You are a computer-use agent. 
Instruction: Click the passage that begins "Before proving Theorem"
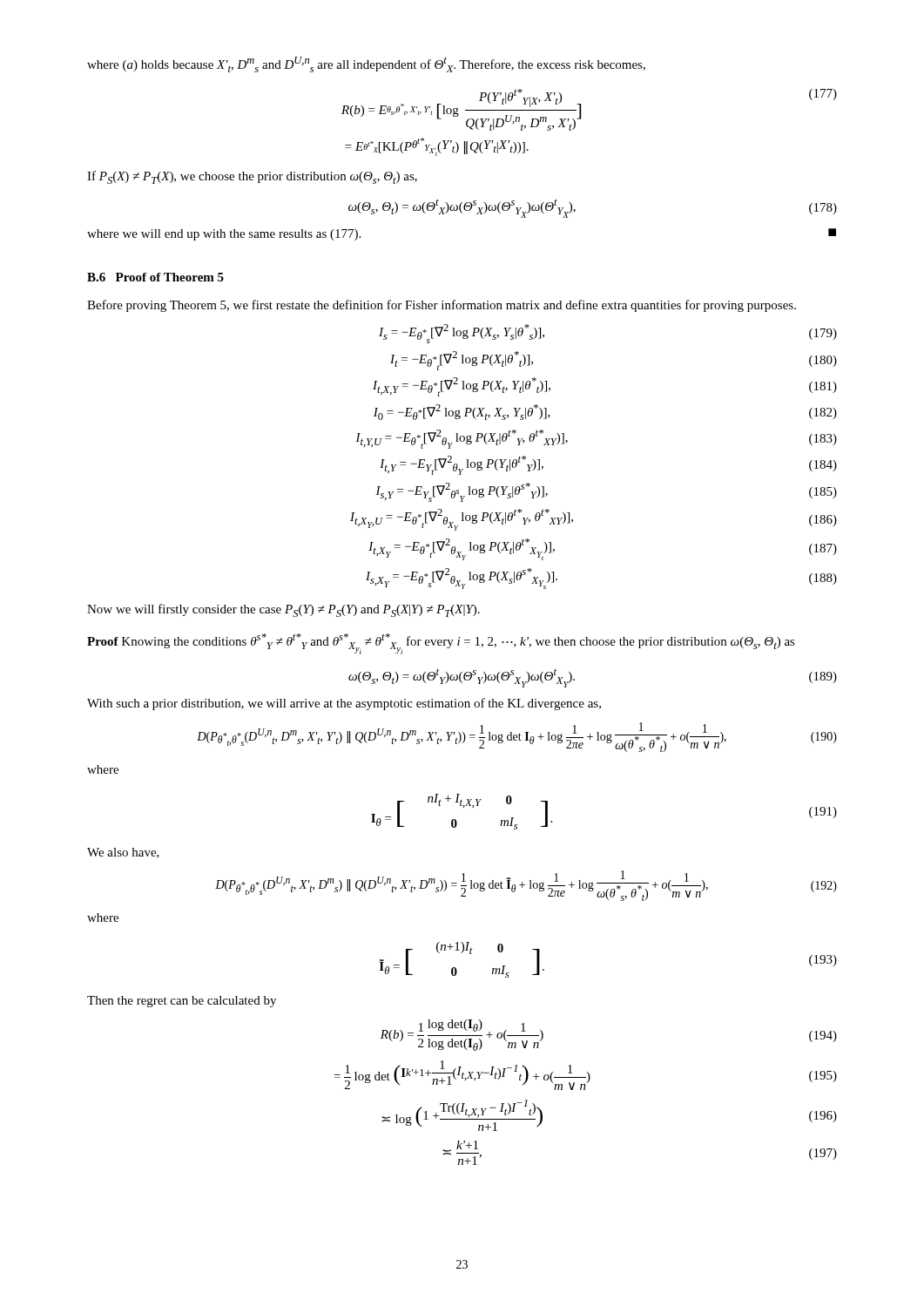[x=462, y=305]
